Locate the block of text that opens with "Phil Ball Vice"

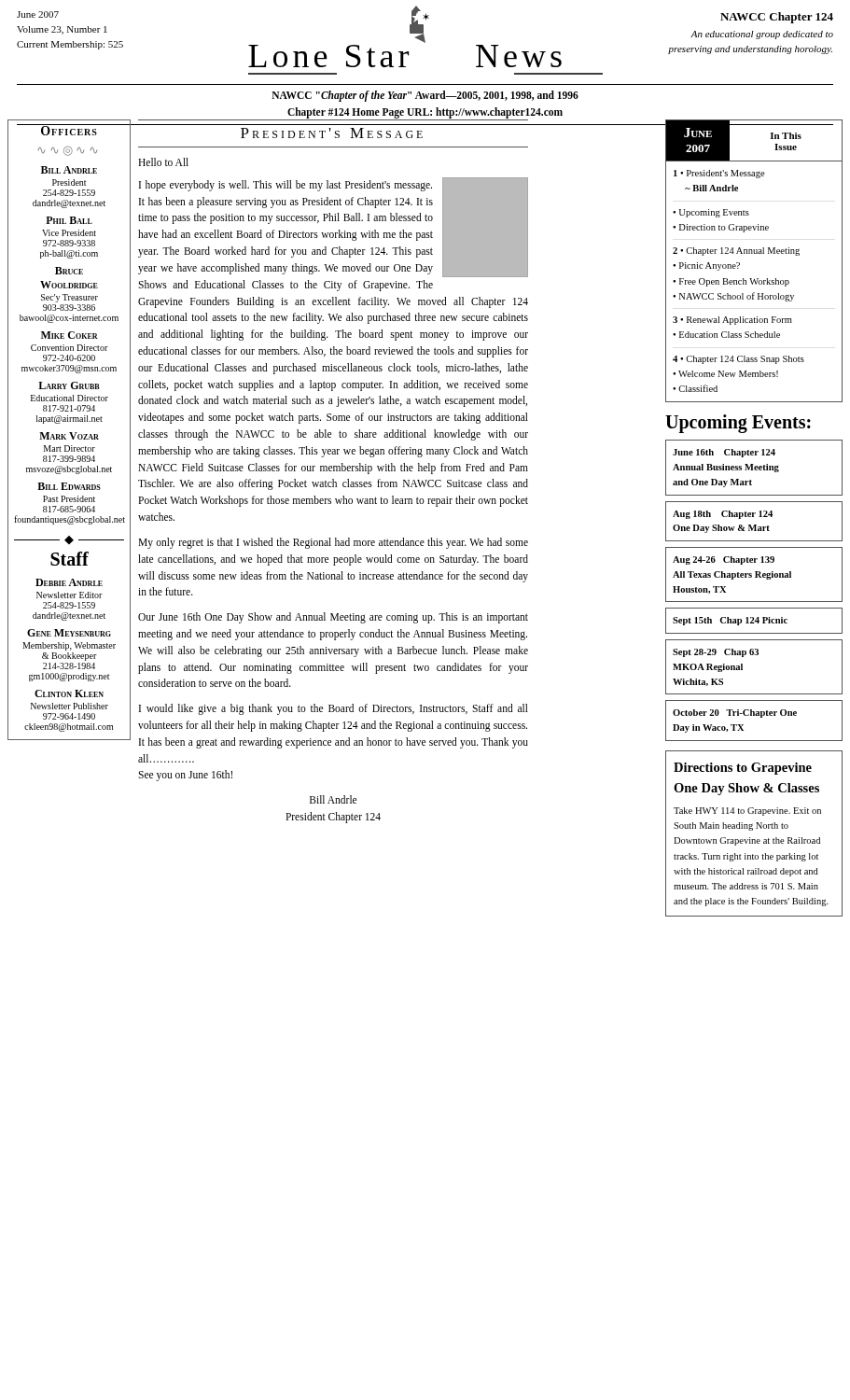coord(69,236)
